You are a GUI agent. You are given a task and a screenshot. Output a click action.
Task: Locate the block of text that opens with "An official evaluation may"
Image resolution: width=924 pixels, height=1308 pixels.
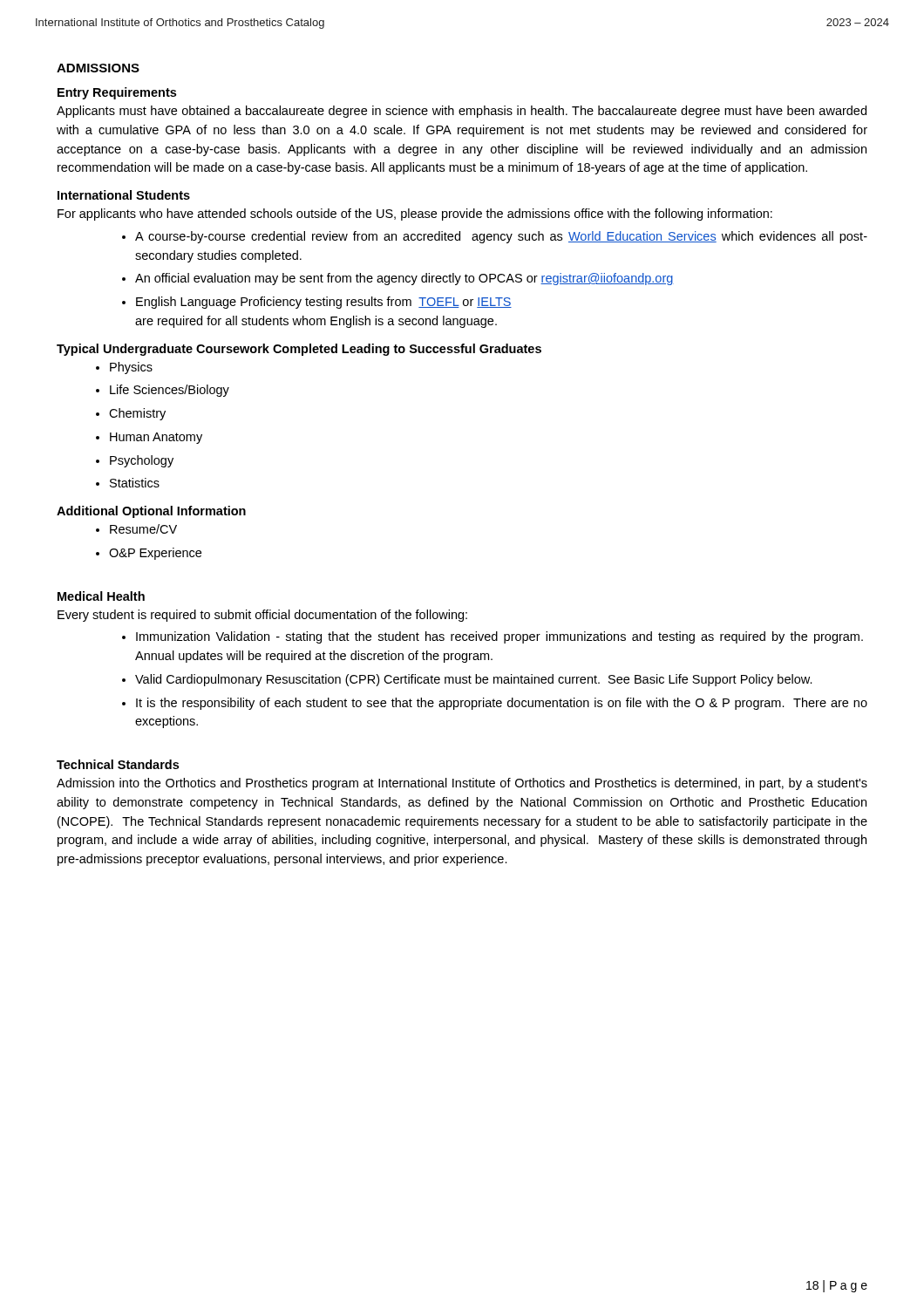[x=404, y=278]
